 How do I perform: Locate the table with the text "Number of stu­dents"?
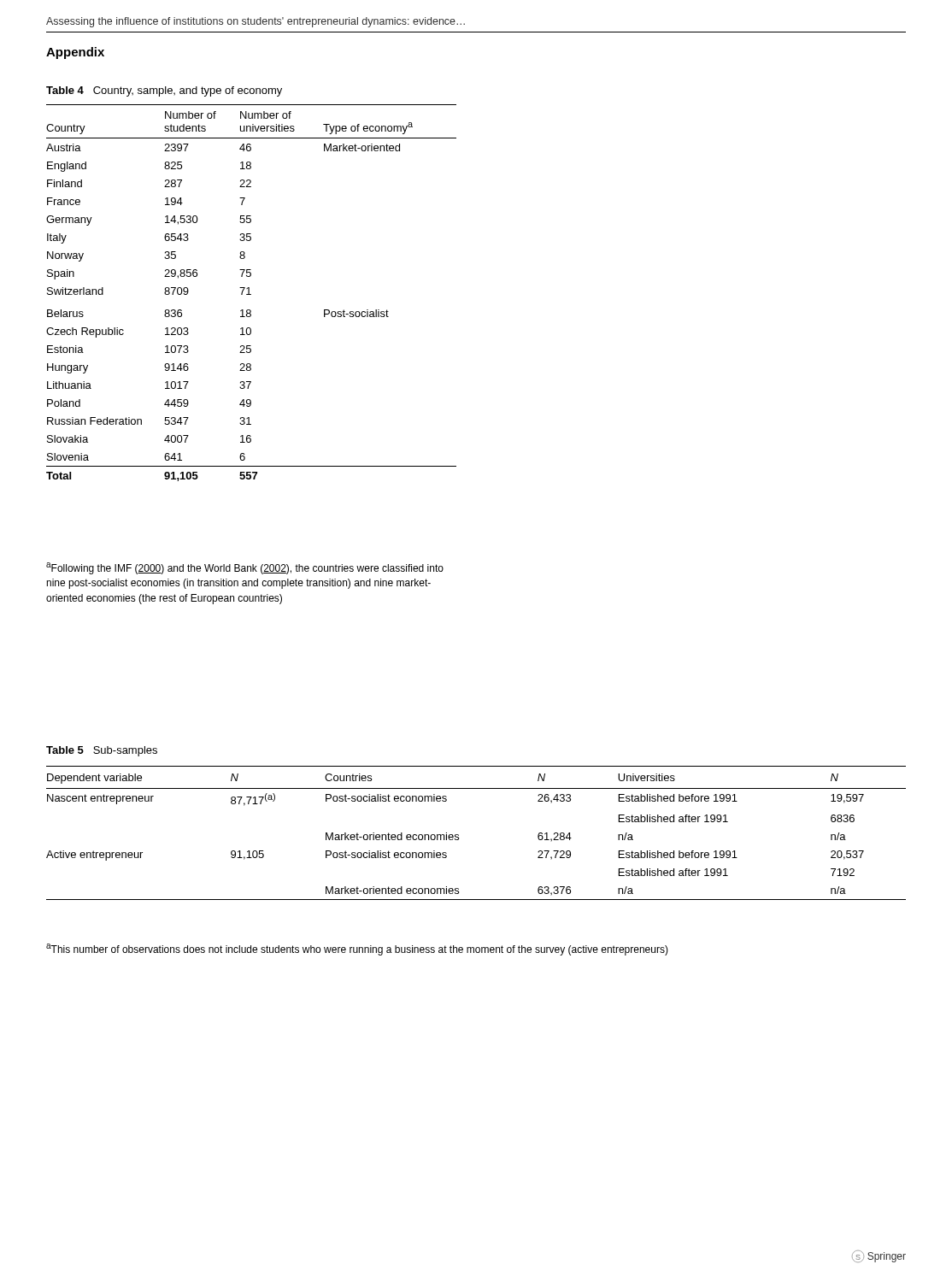coord(251,294)
